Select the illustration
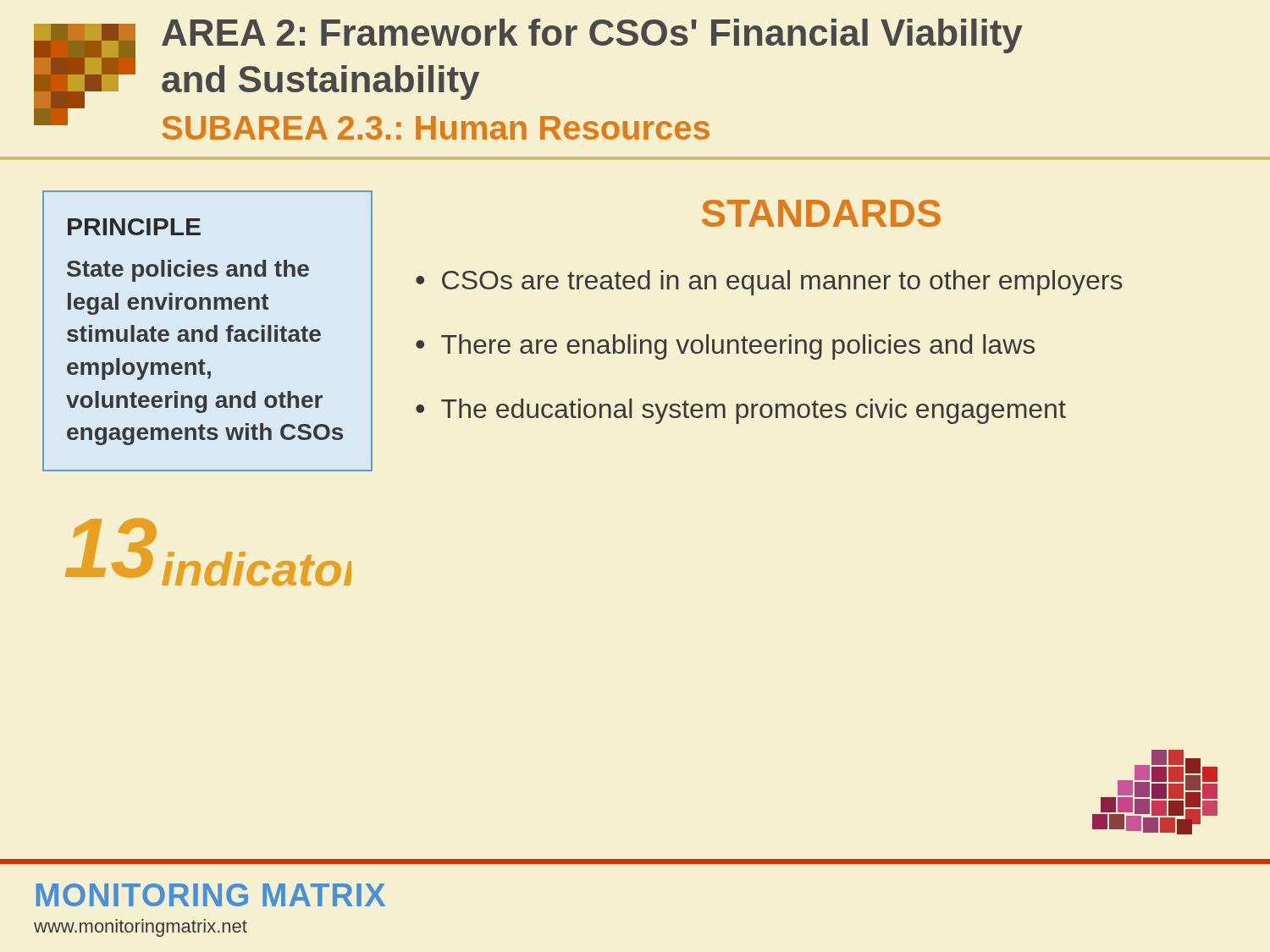This screenshot has width=1270, height=952. (x=207, y=556)
